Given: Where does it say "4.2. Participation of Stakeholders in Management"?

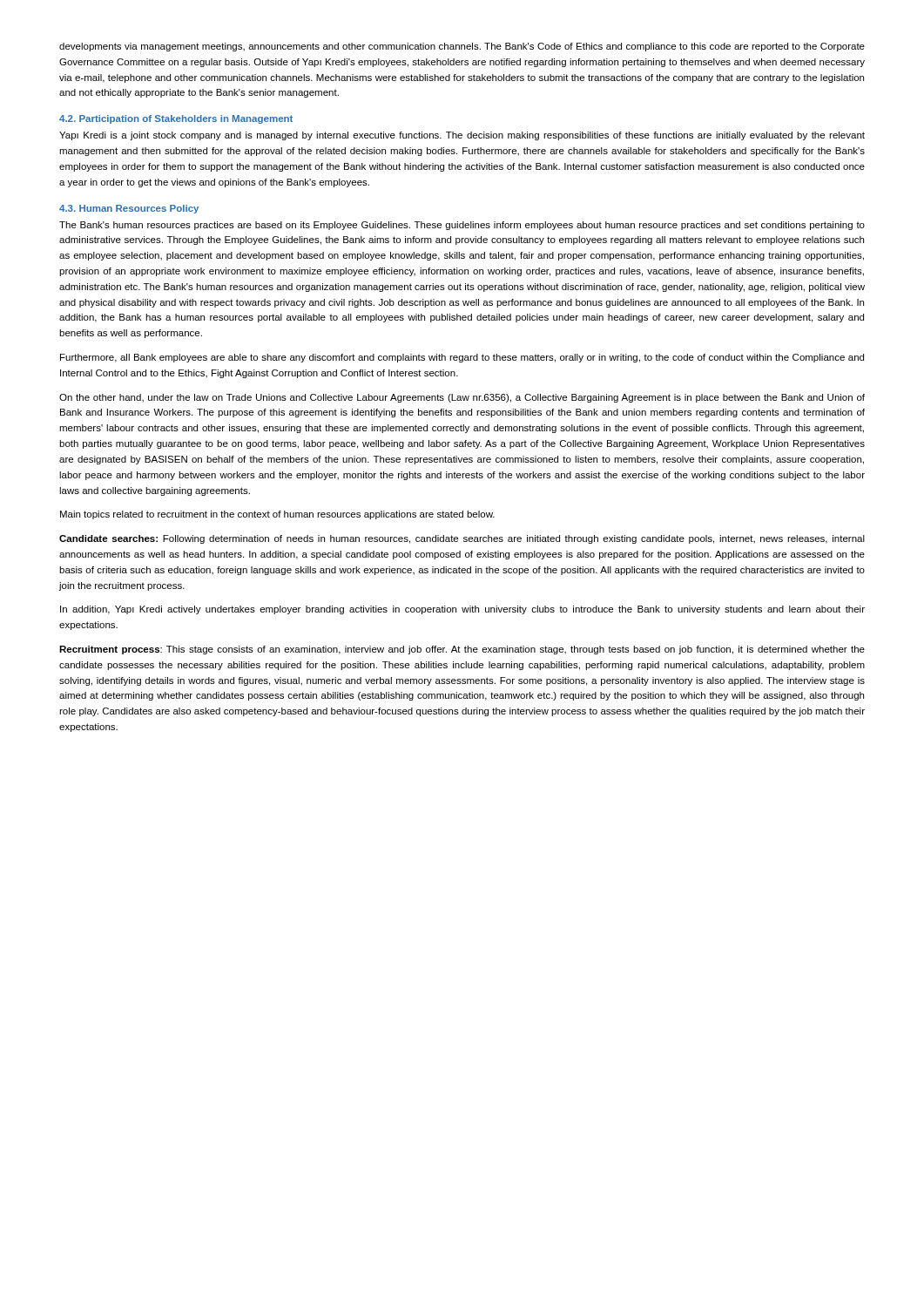Looking at the screenshot, I should tap(176, 119).
